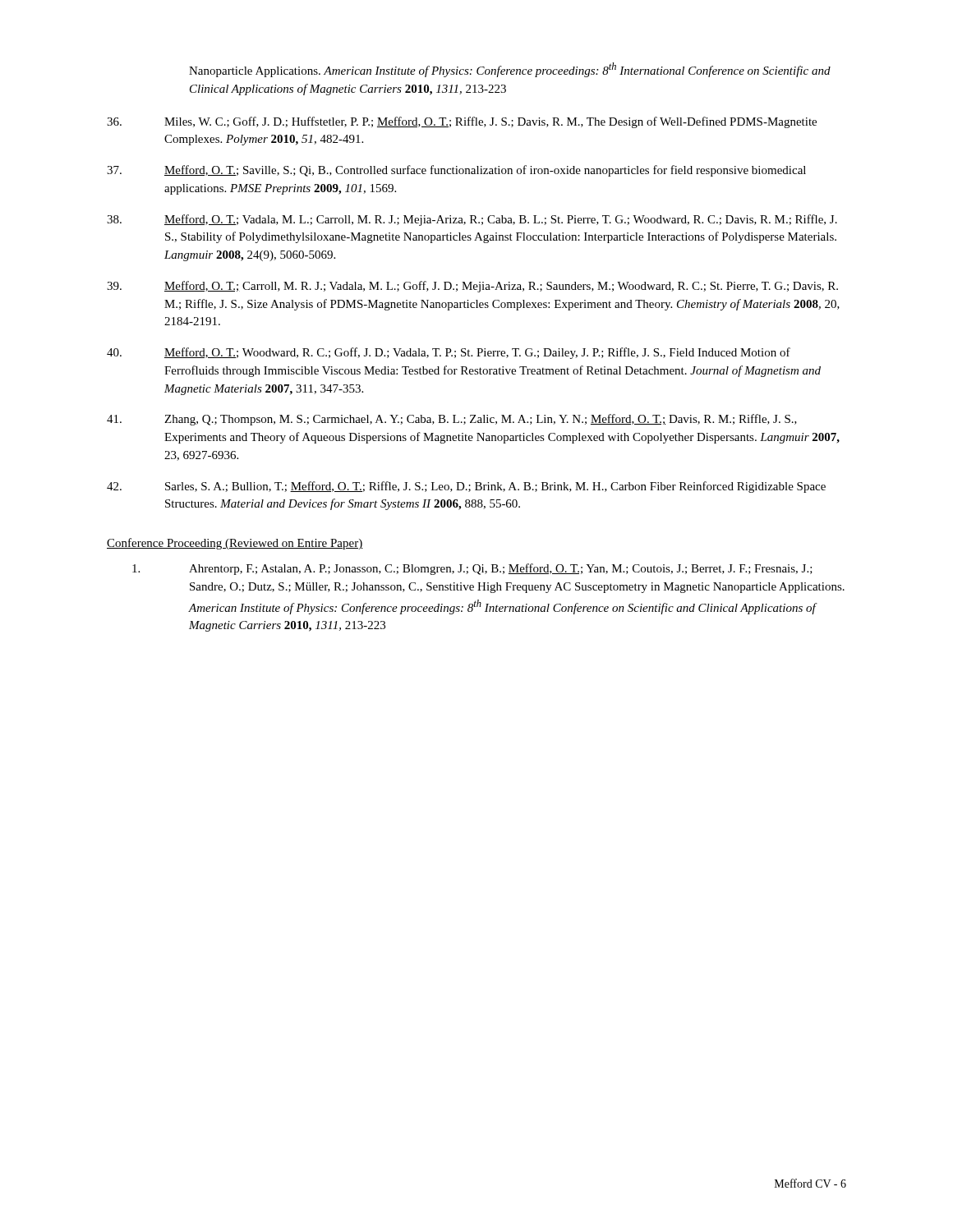Locate the text starting "Conference Proceeding (Reviewed on Entire Paper)"
Image resolution: width=953 pixels, height=1232 pixels.
pos(235,543)
